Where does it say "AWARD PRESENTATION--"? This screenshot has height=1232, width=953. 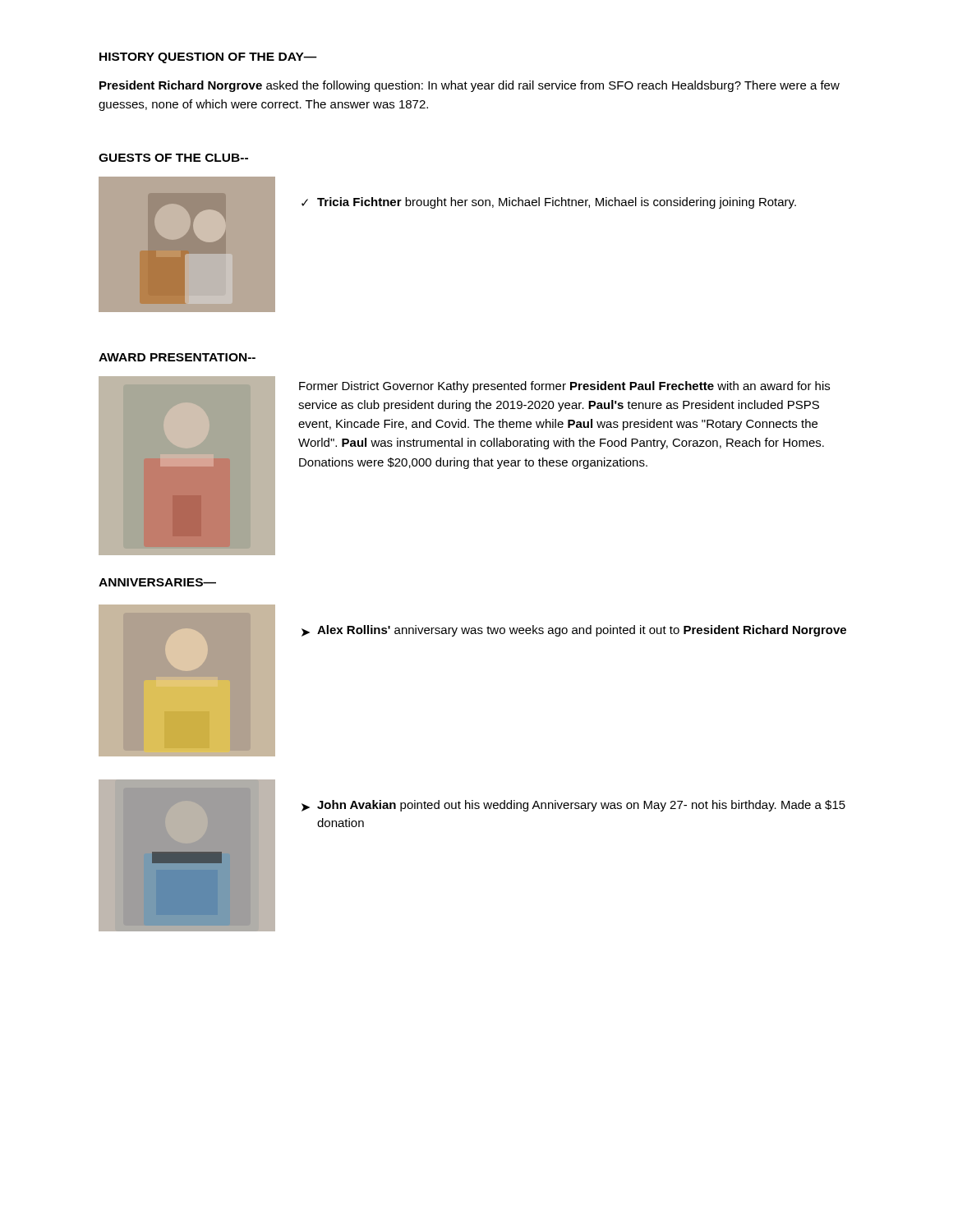177,356
